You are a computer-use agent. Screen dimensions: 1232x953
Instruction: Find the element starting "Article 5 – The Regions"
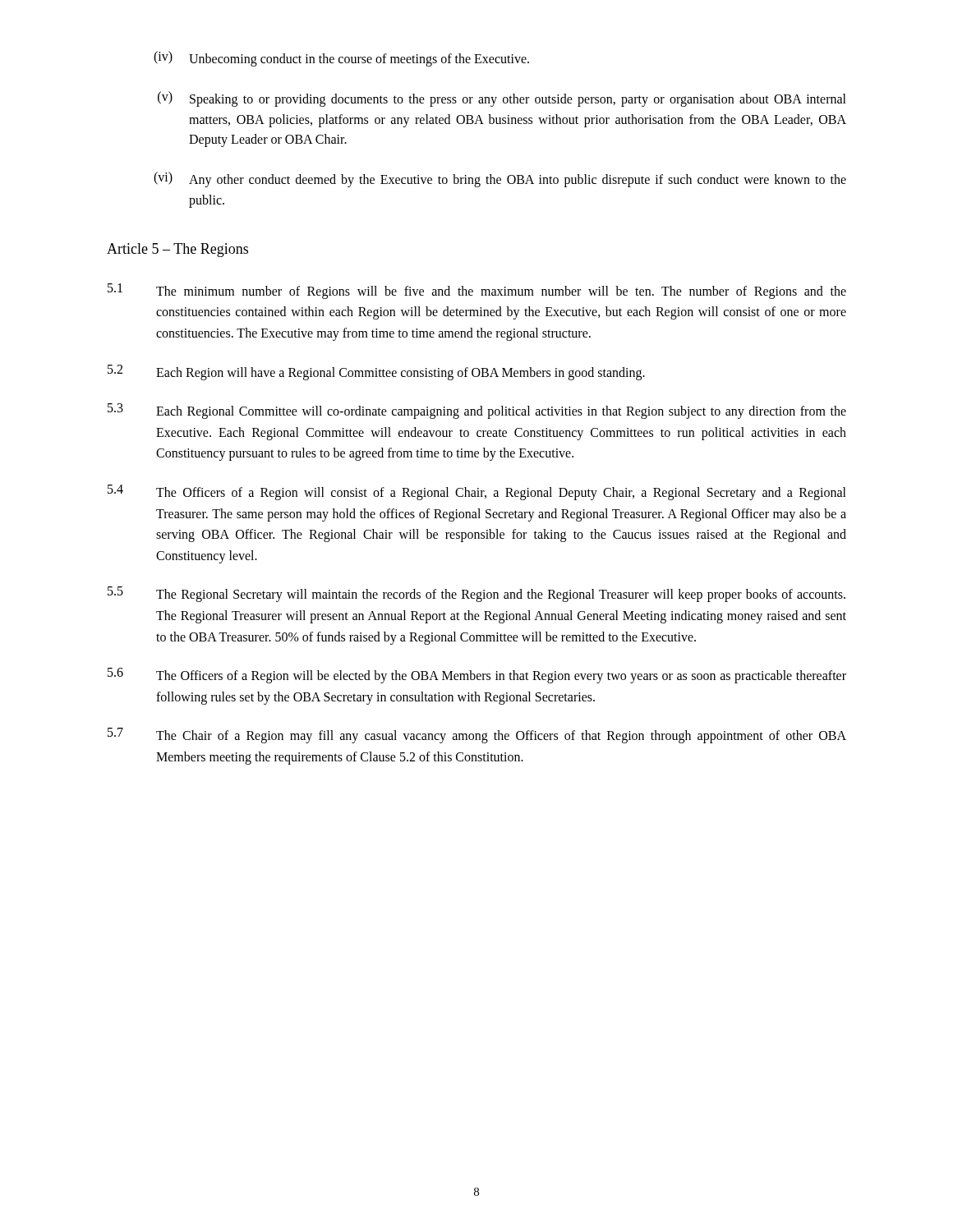point(178,249)
